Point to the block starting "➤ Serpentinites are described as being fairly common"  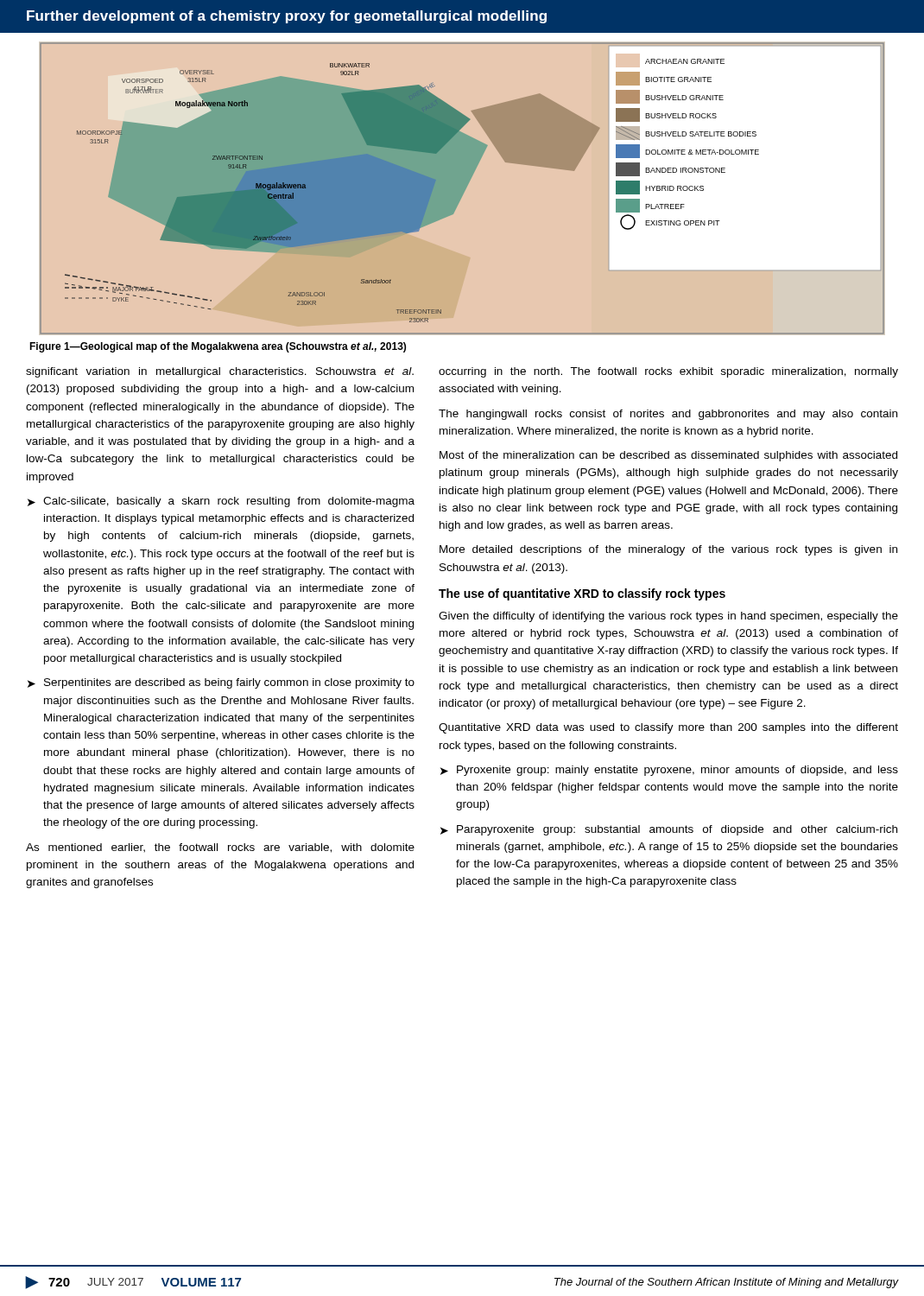[x=220, y=753]
